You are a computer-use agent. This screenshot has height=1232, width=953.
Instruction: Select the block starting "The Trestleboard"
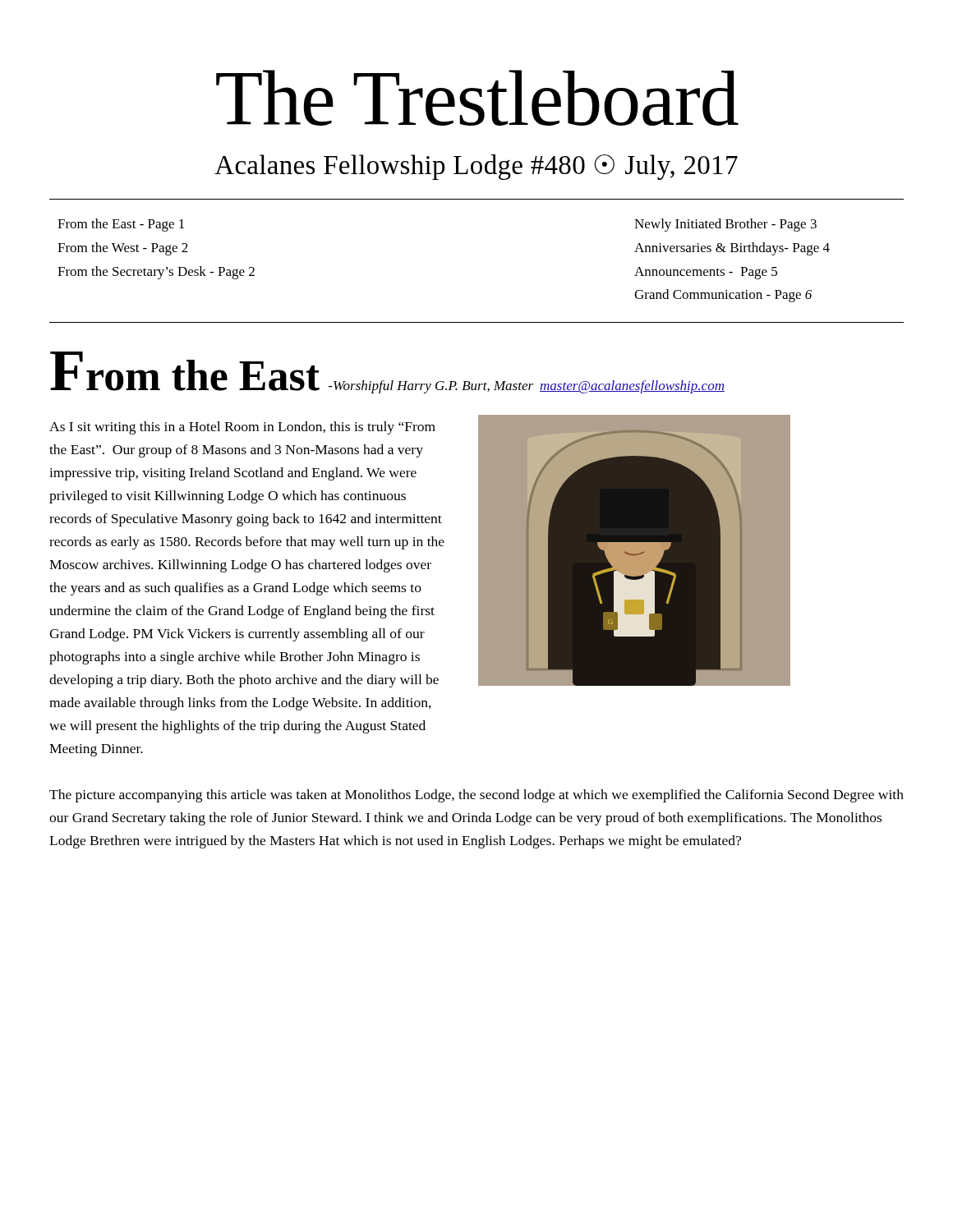point(476,97)
